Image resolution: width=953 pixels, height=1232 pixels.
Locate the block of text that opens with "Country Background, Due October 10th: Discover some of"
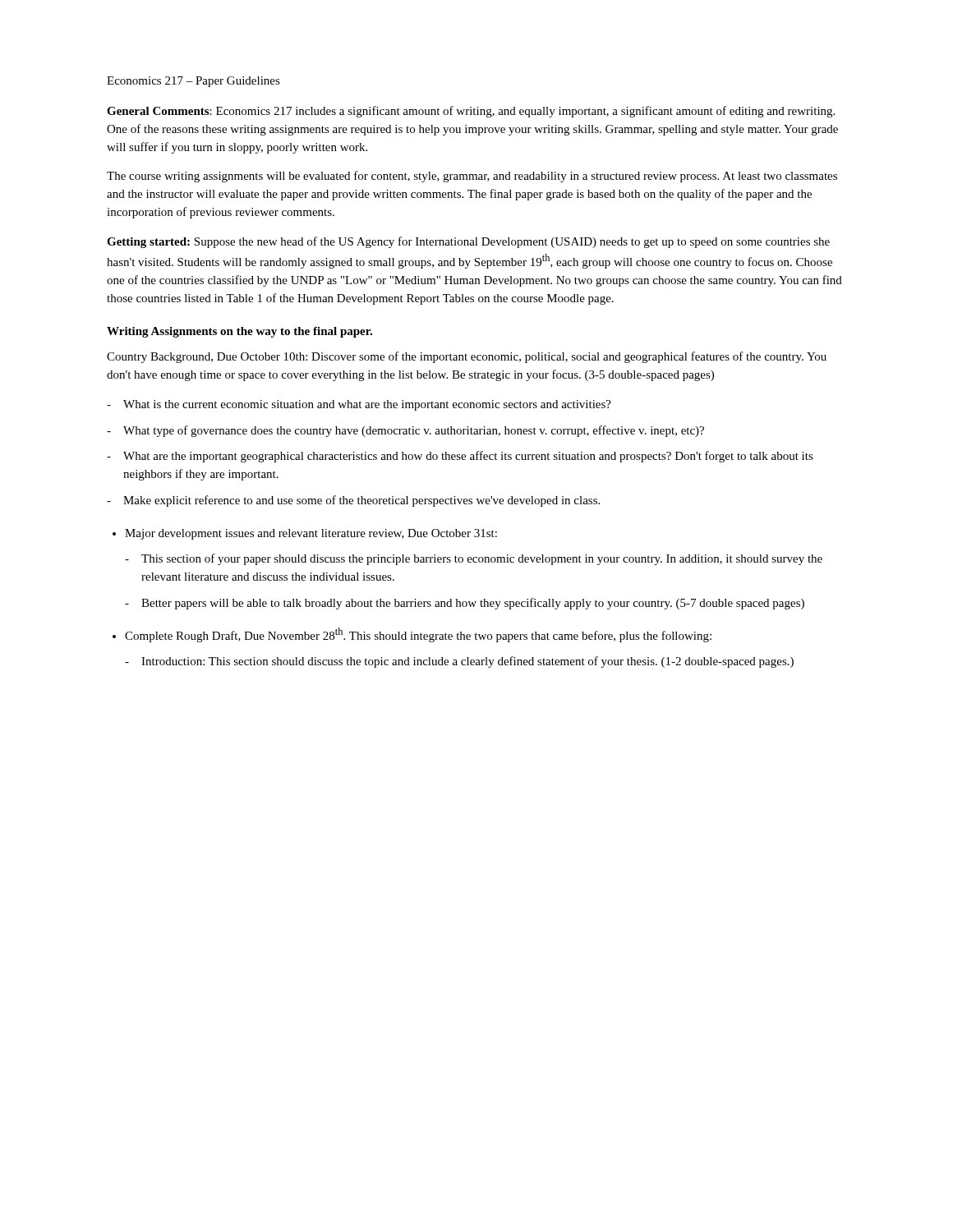(x=476, y=366)
